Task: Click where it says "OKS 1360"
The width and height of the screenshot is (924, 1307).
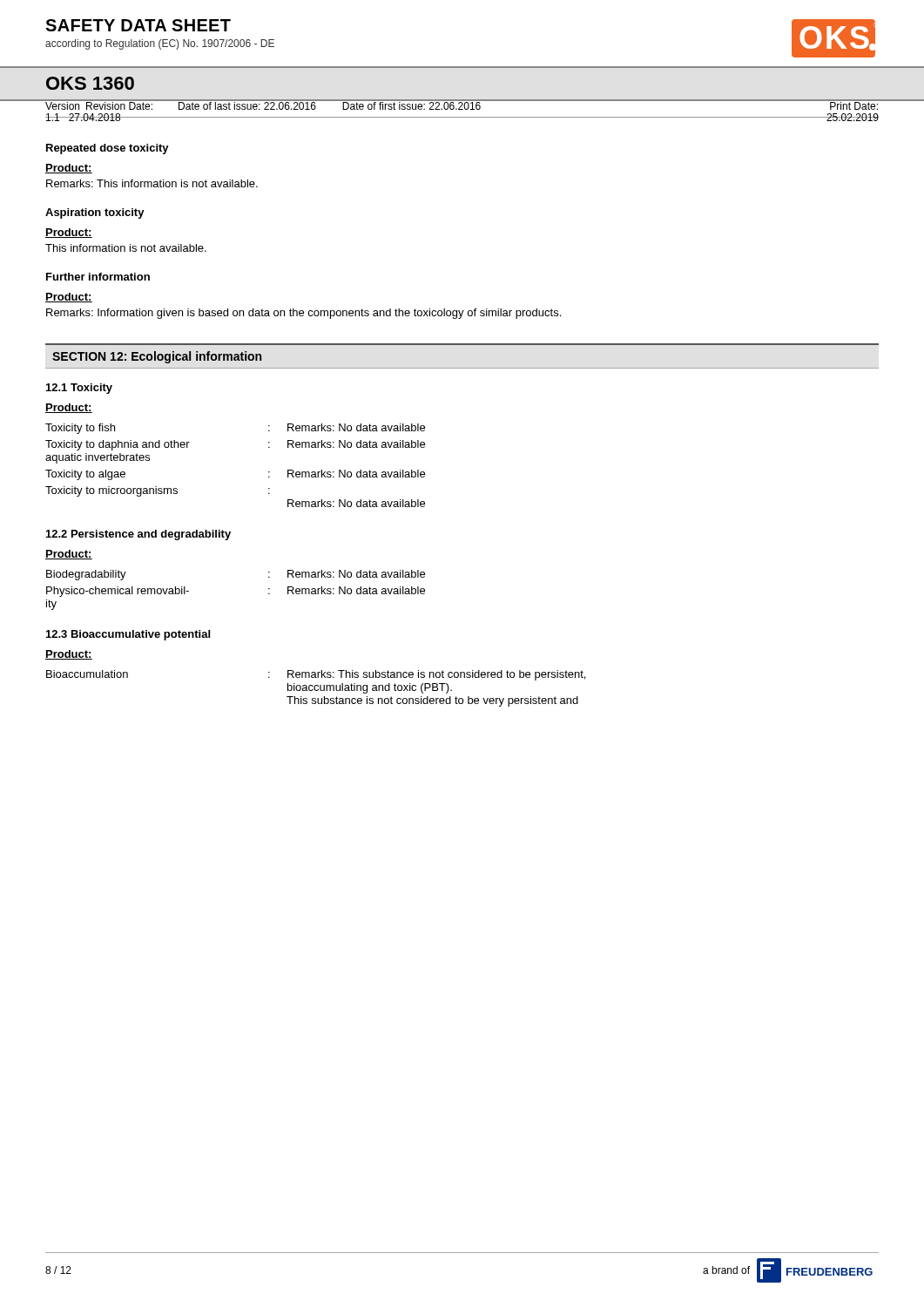Action: coord(90,83)
